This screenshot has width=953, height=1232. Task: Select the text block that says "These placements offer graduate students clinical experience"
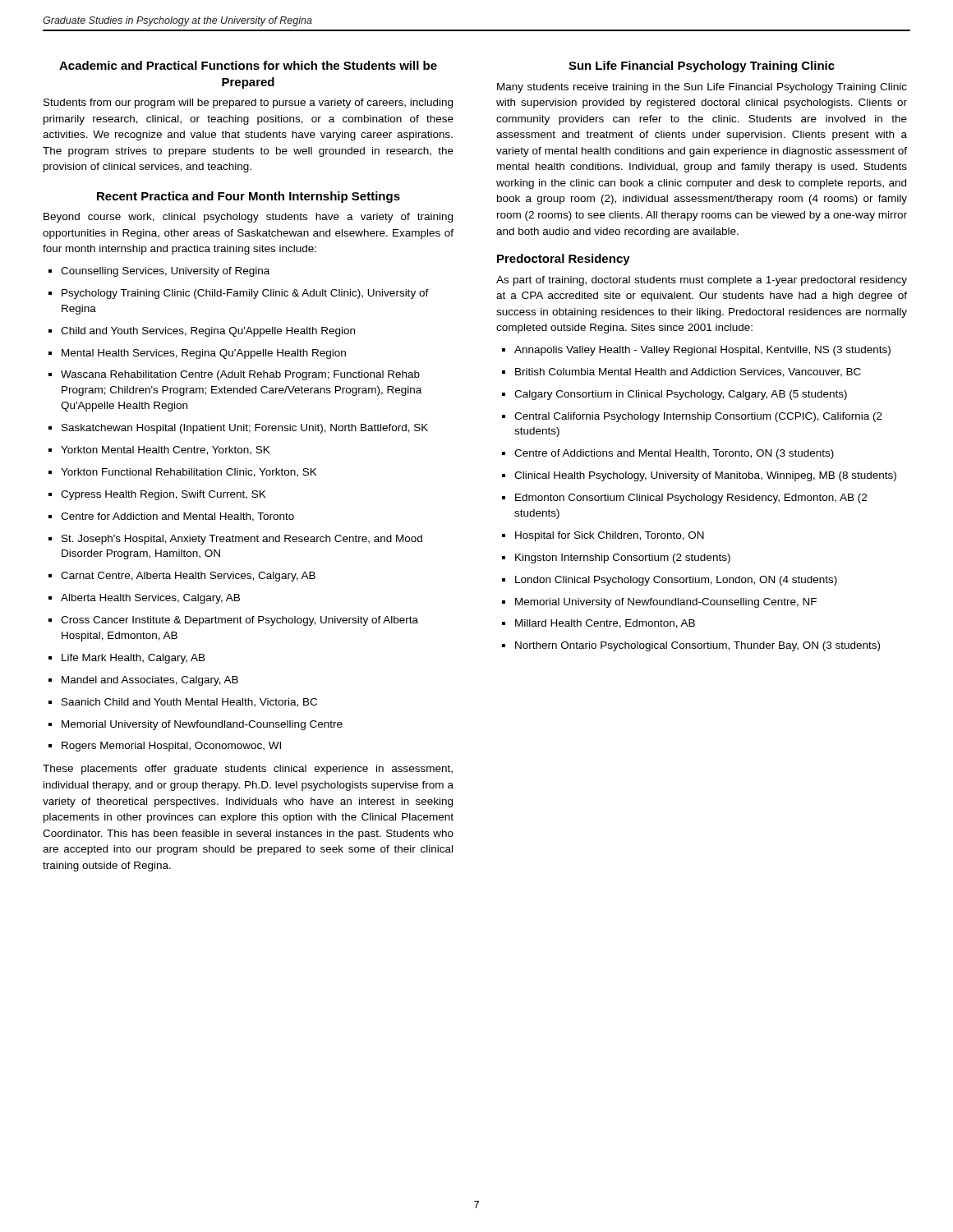tap(248, 817)
